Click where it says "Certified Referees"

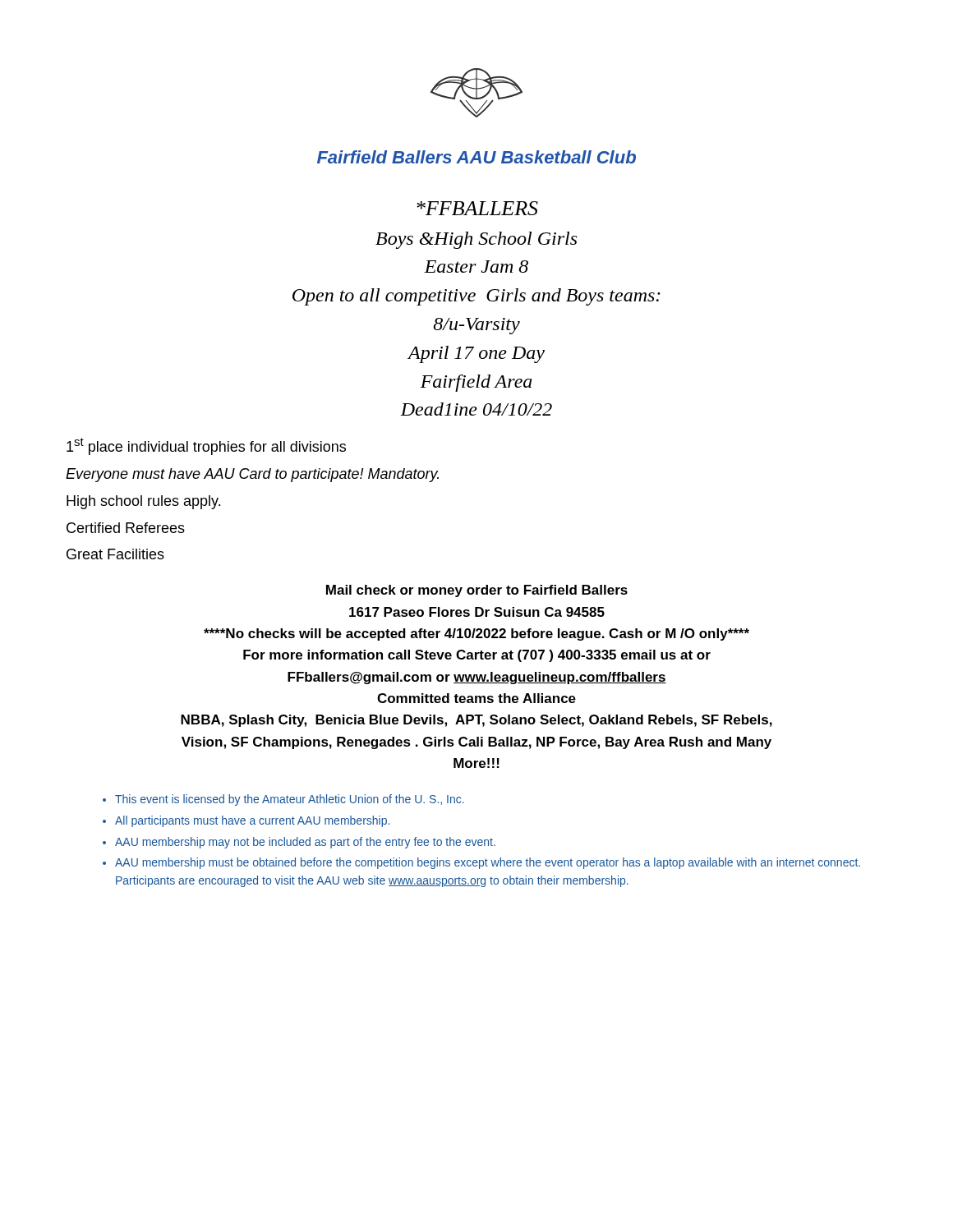(125, 528)
